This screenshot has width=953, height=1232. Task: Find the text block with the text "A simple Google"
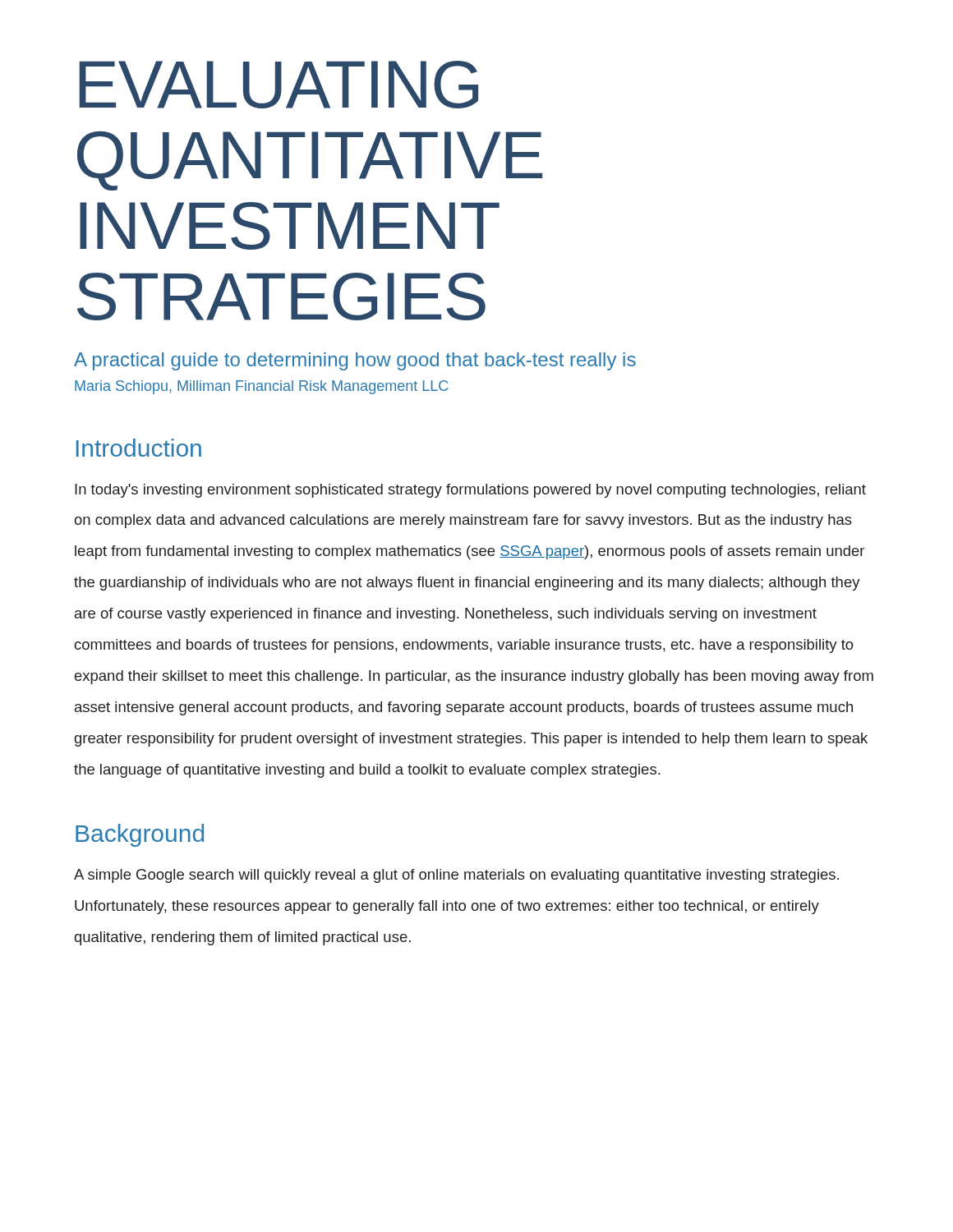457,905
